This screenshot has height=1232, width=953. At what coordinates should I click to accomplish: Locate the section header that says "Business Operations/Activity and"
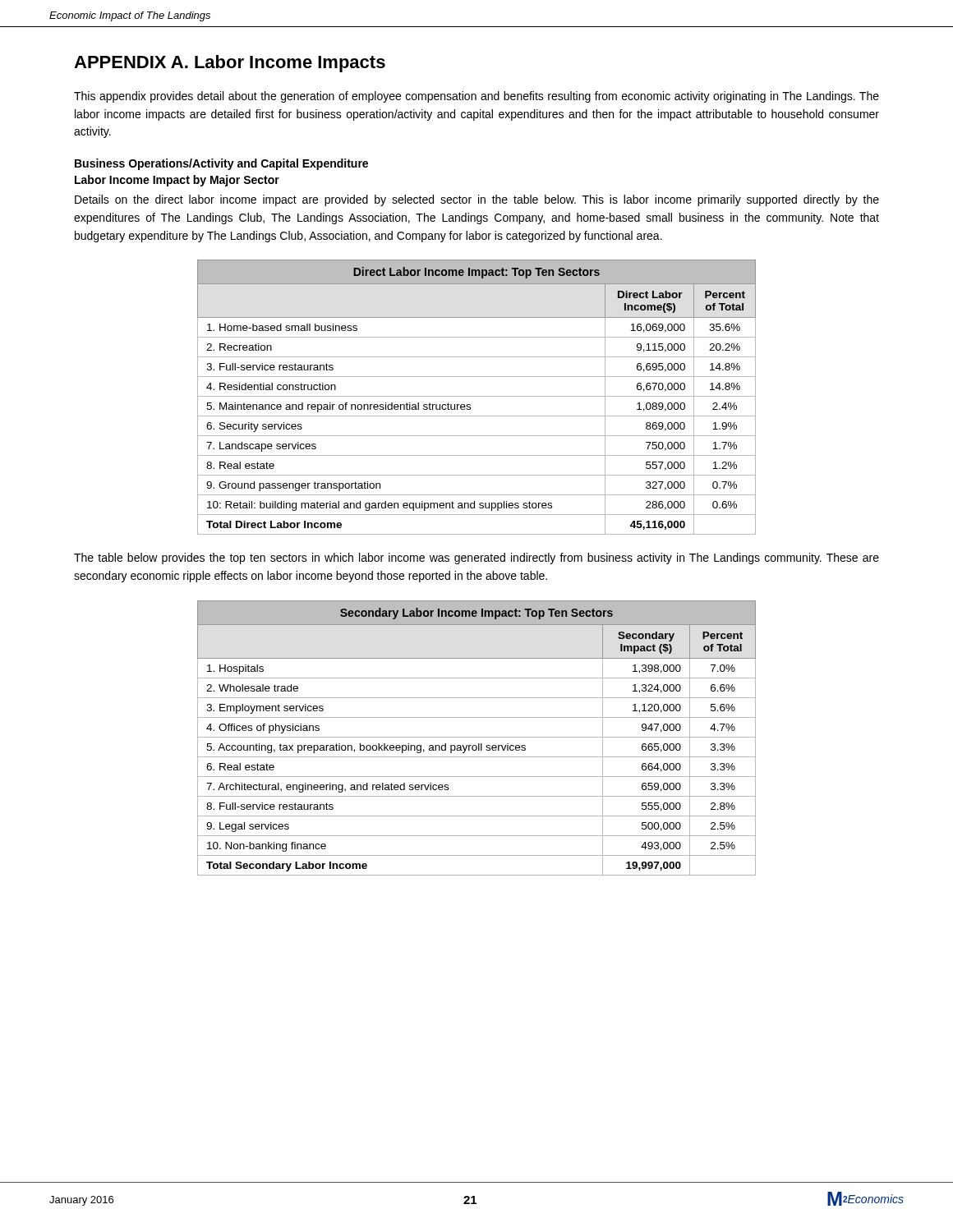221,172
